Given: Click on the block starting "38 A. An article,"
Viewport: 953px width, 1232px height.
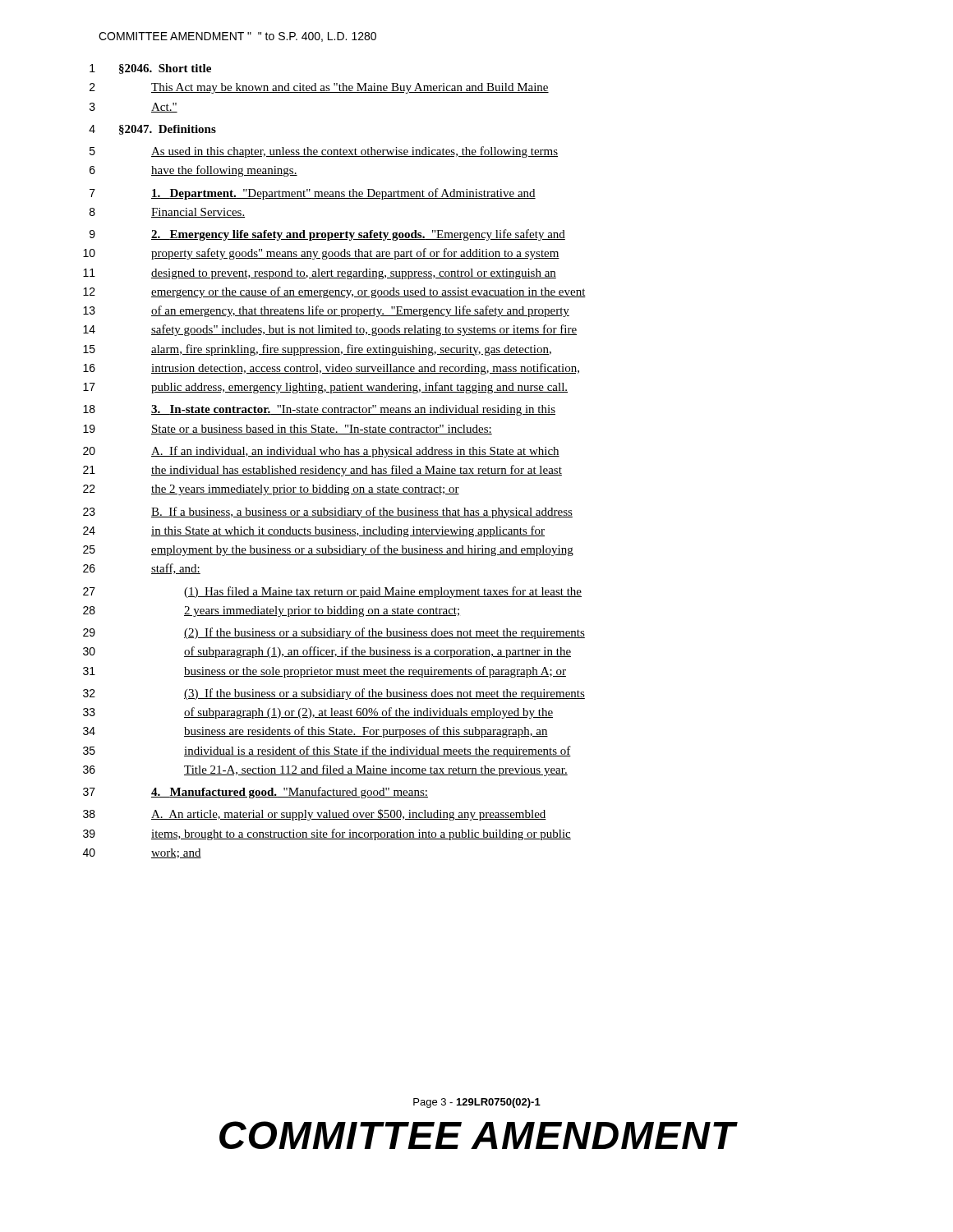Looking at the screenshot, I should (476, 815).
